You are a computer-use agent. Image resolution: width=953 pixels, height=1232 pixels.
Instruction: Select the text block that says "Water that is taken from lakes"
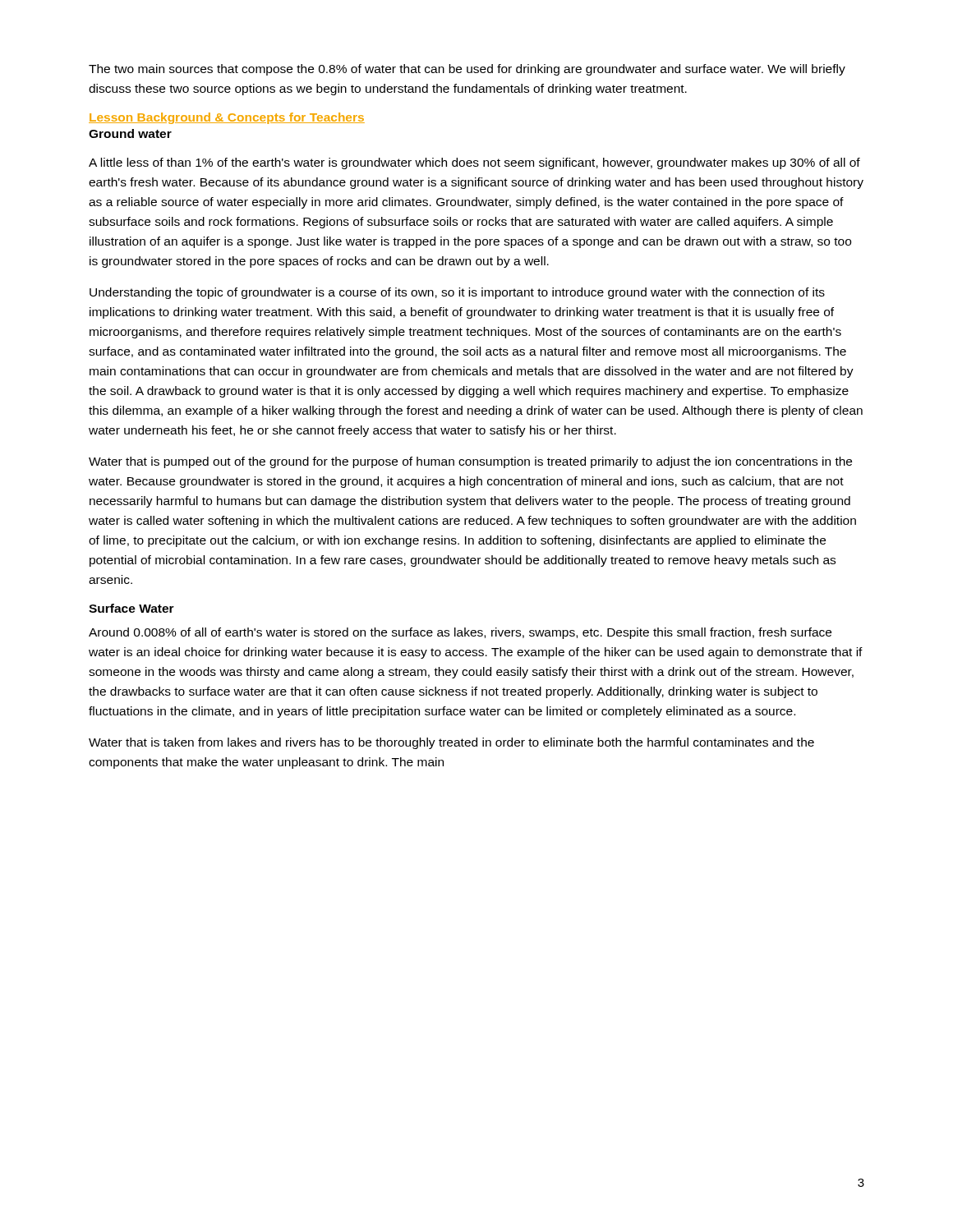452,752
